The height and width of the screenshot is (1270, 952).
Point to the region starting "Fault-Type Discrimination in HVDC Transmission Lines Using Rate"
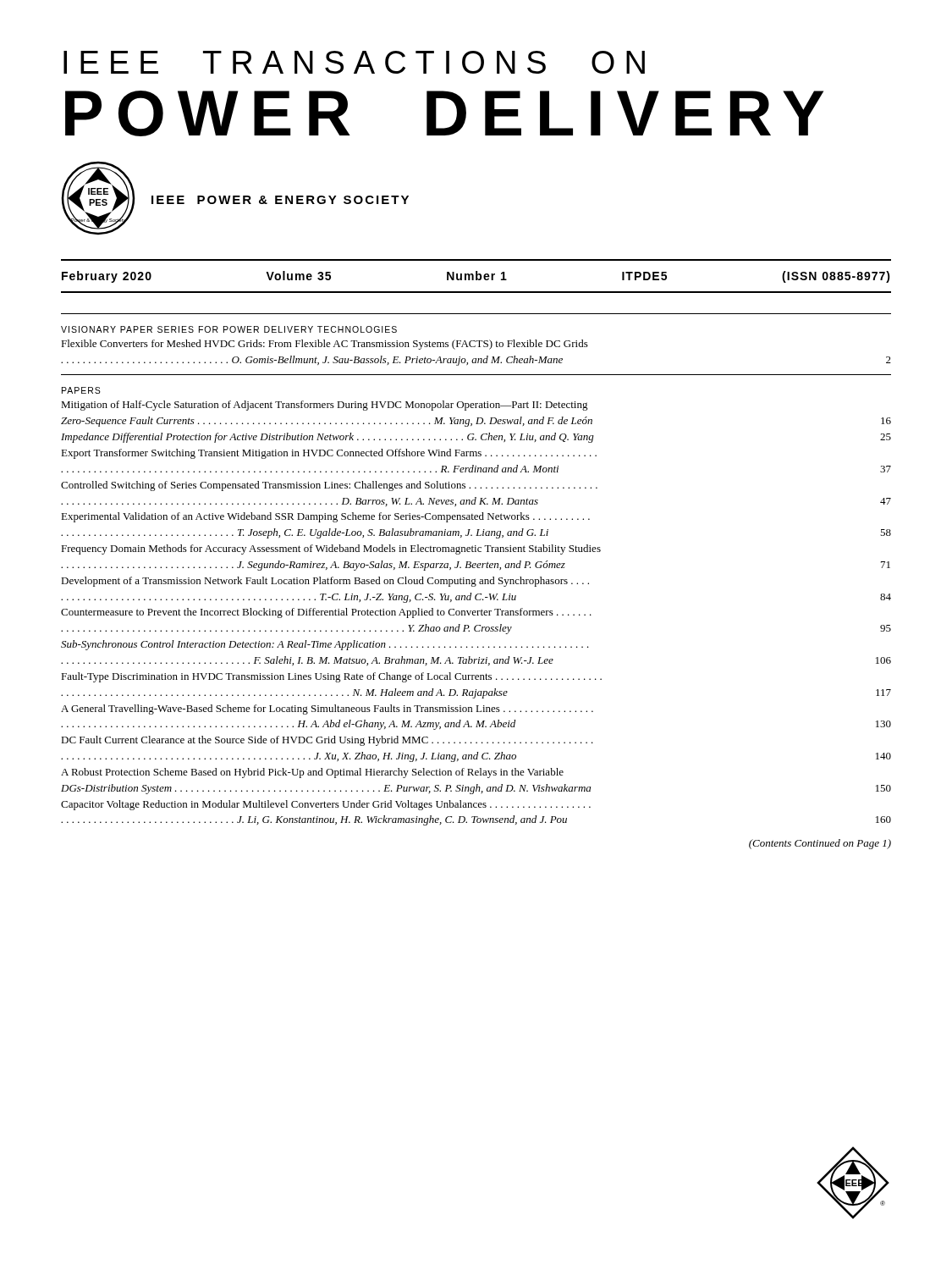click(x=476, y=685)
